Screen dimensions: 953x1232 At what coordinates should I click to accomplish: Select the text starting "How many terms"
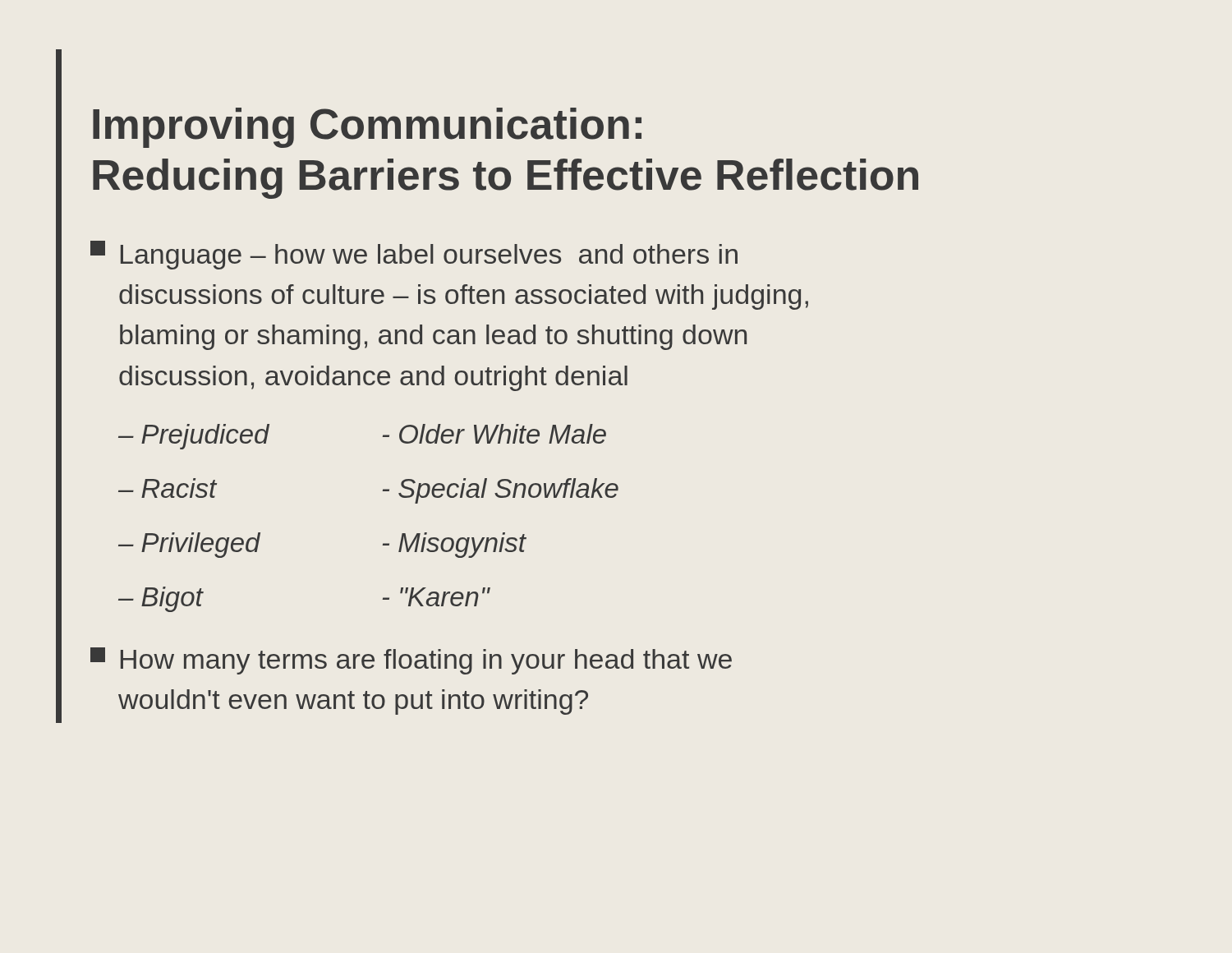coord(412,680)
